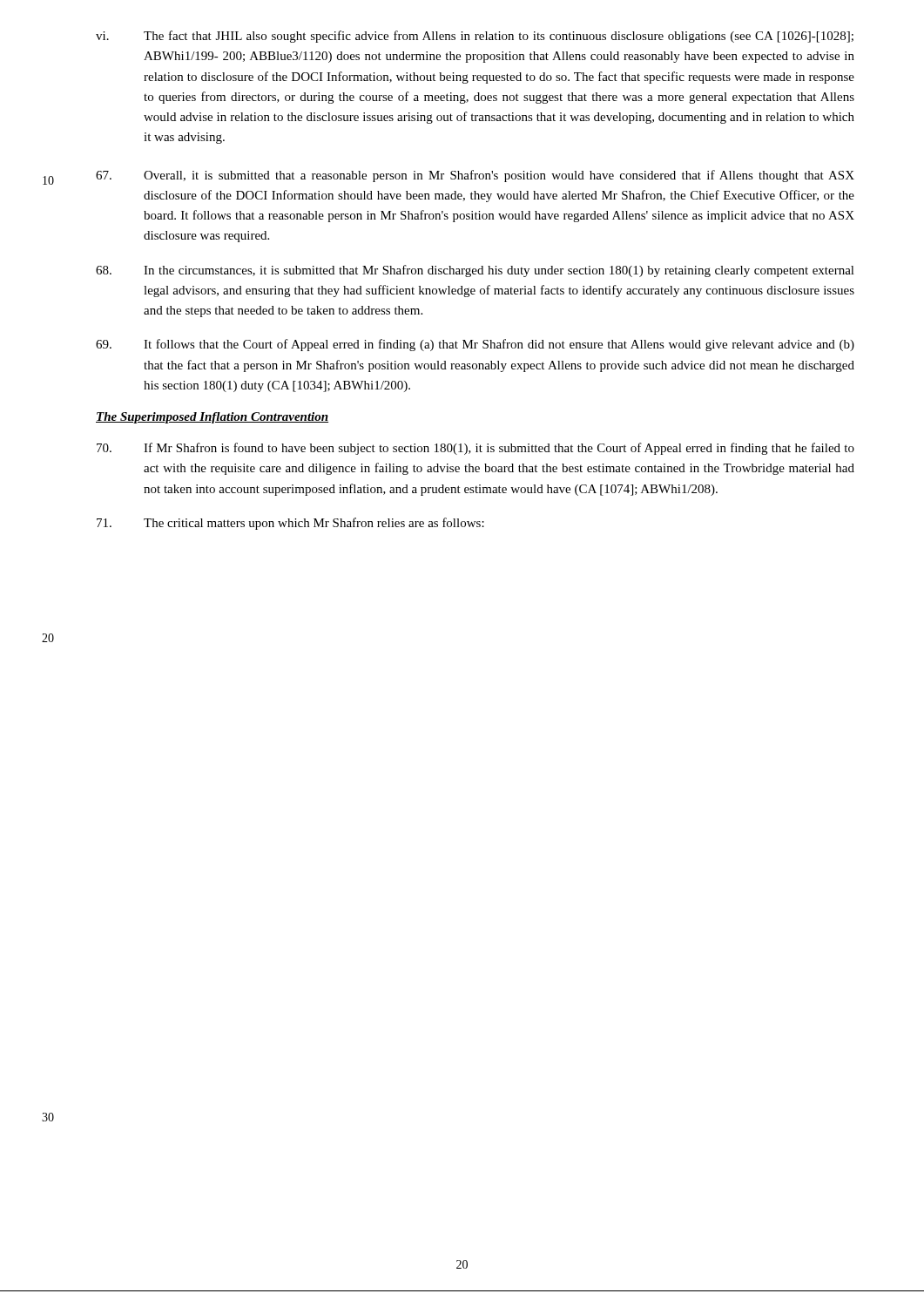Locate the text block with the text "If Mr Shafron"
Image resolution: width=924 pixels, height=1307 pixels.
(x=475, y=469)
